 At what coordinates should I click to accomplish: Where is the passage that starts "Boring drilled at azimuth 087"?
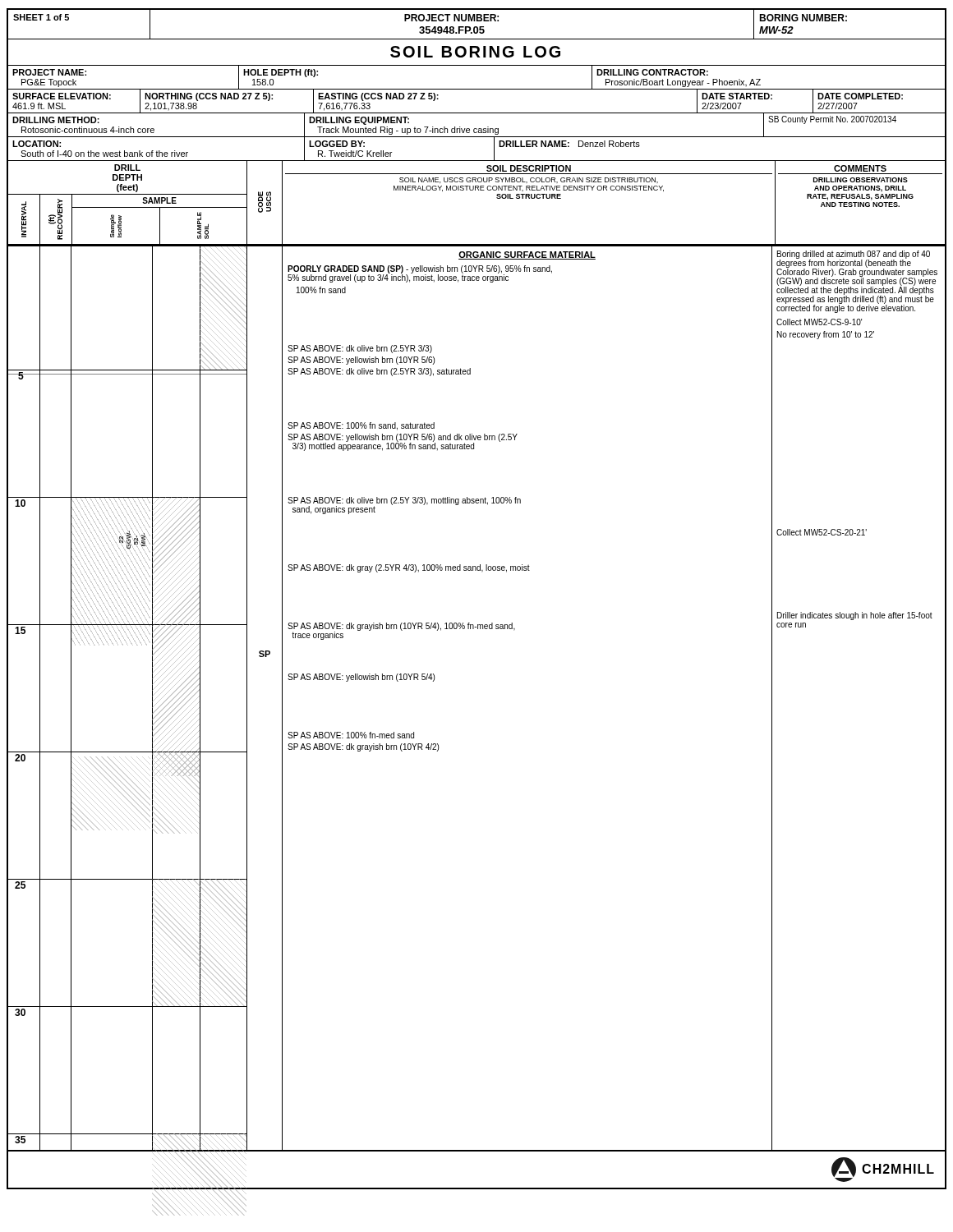(857, 281)
